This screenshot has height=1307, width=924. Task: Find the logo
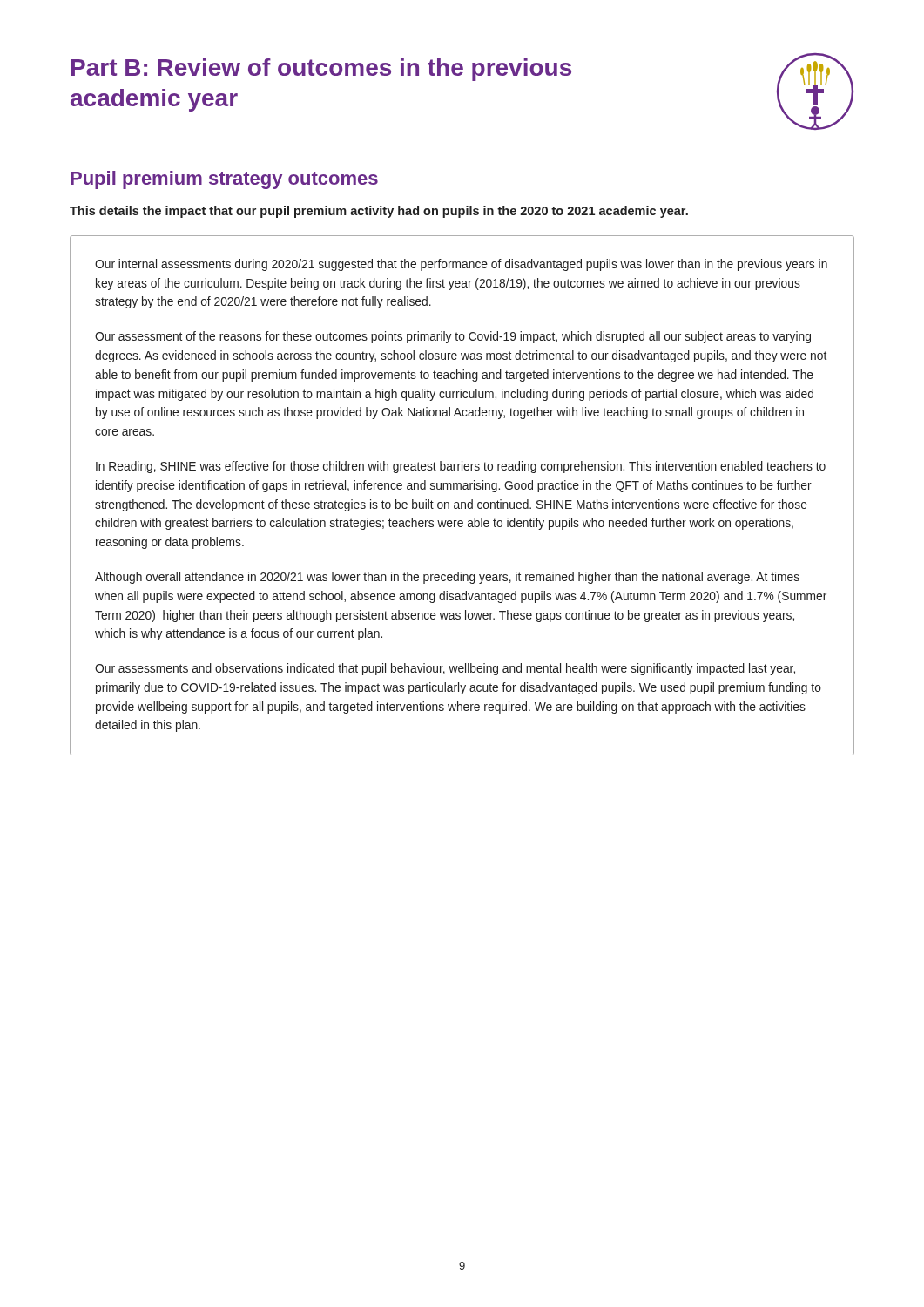click(x=815, y=93)
